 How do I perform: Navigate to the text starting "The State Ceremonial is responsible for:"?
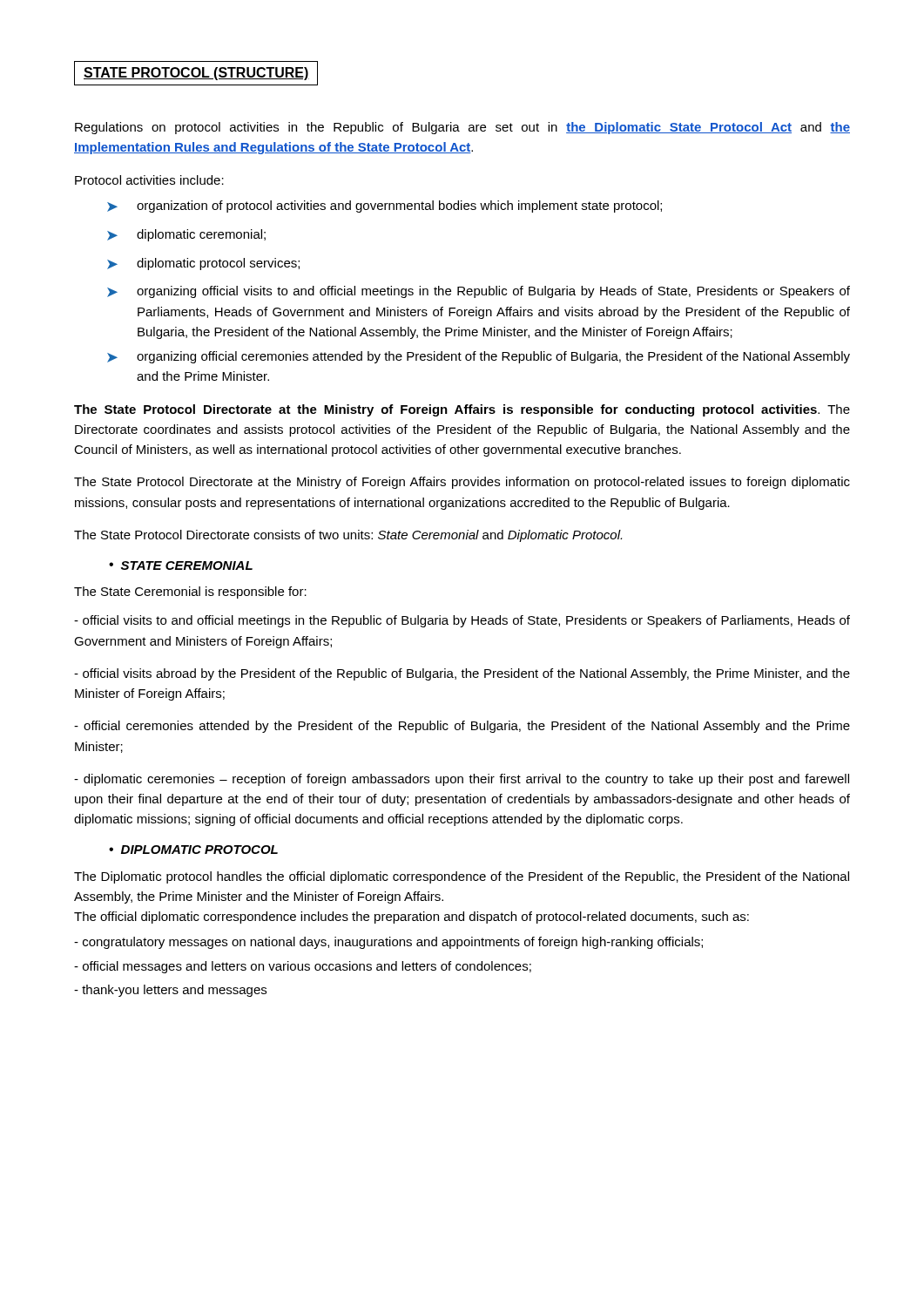[x=191, y=591]
